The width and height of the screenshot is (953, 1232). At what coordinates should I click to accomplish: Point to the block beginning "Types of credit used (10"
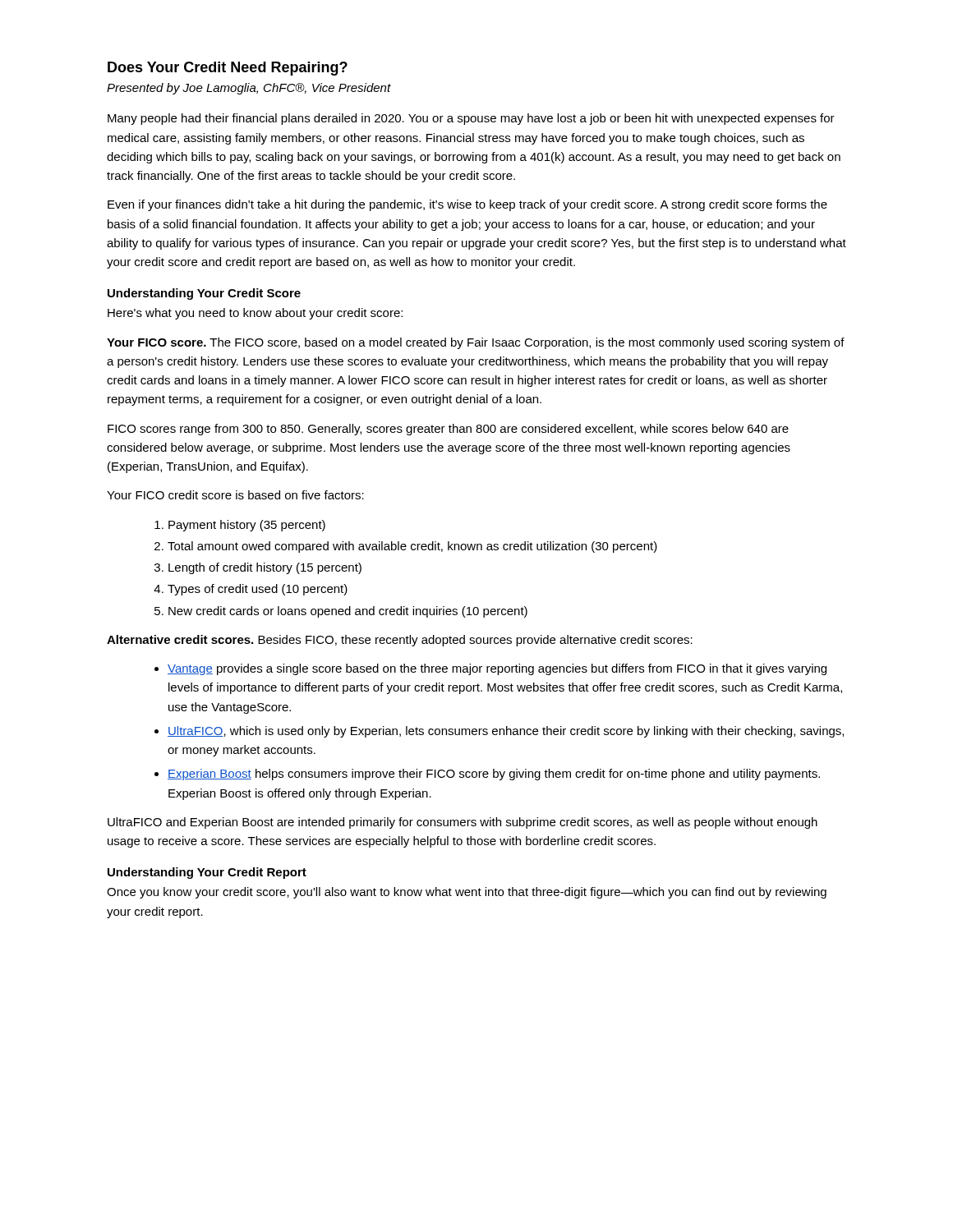coord(258,589)
